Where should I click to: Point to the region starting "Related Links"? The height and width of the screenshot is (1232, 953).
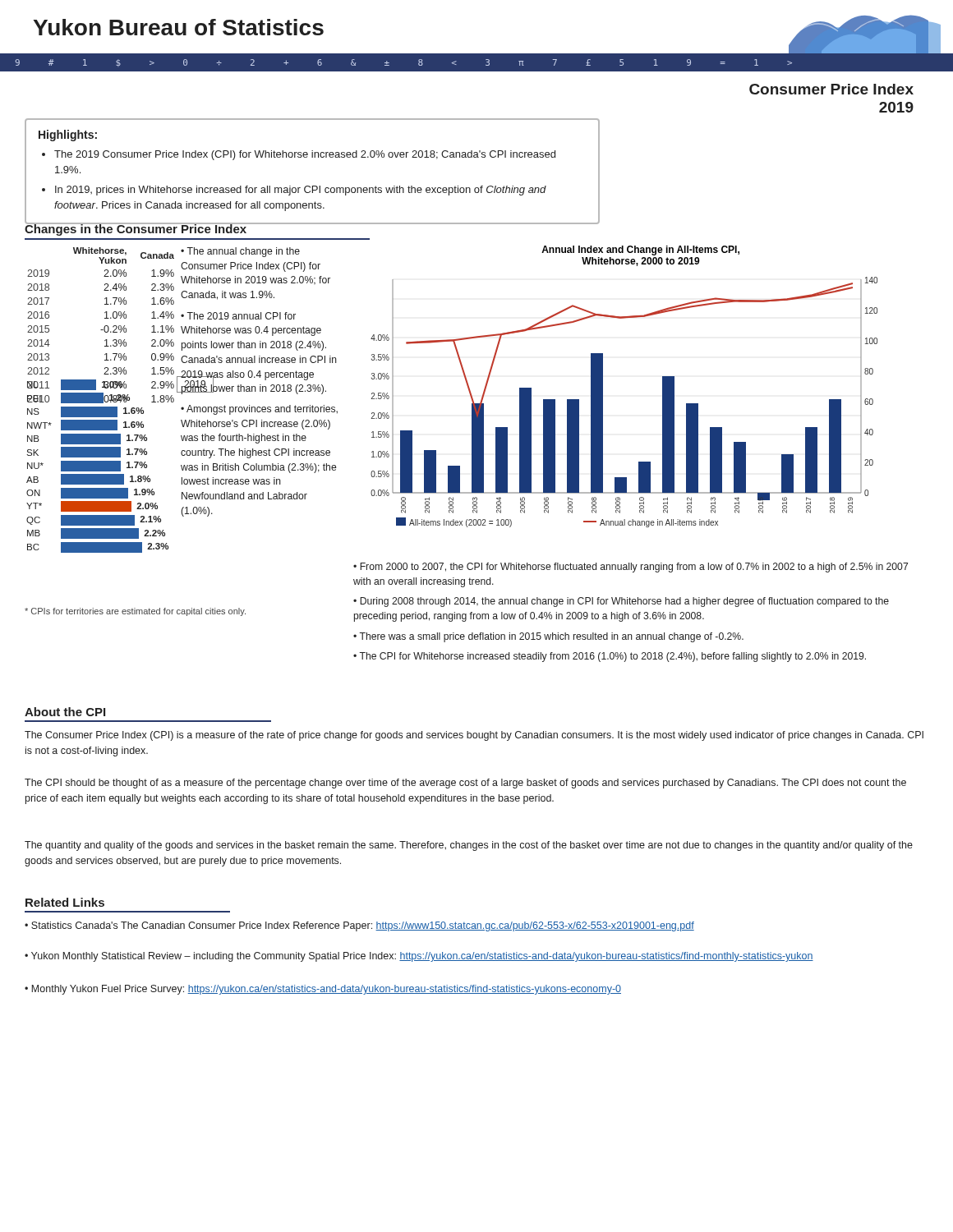coord(127,904)
